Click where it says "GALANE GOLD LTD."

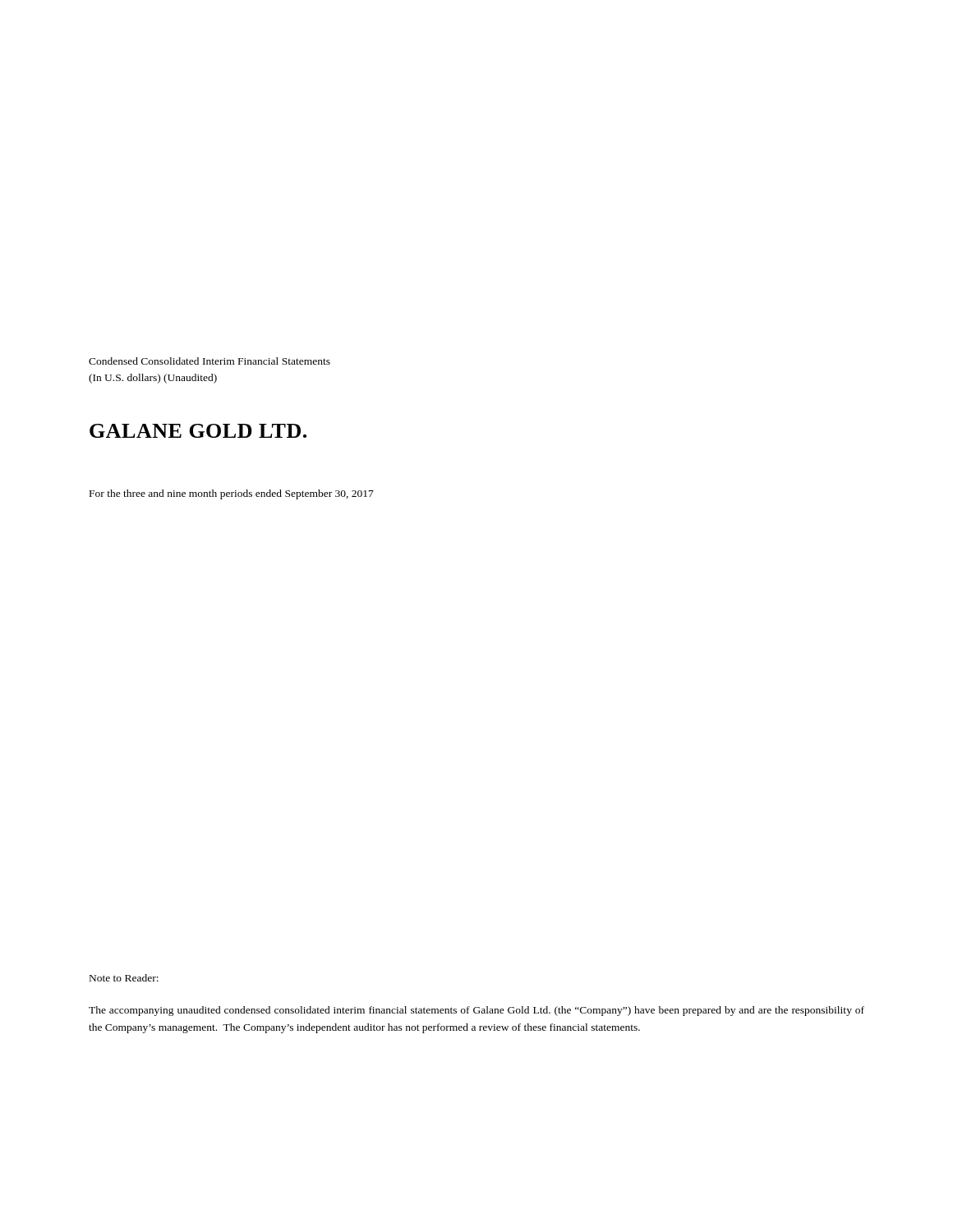pos(198,431)
